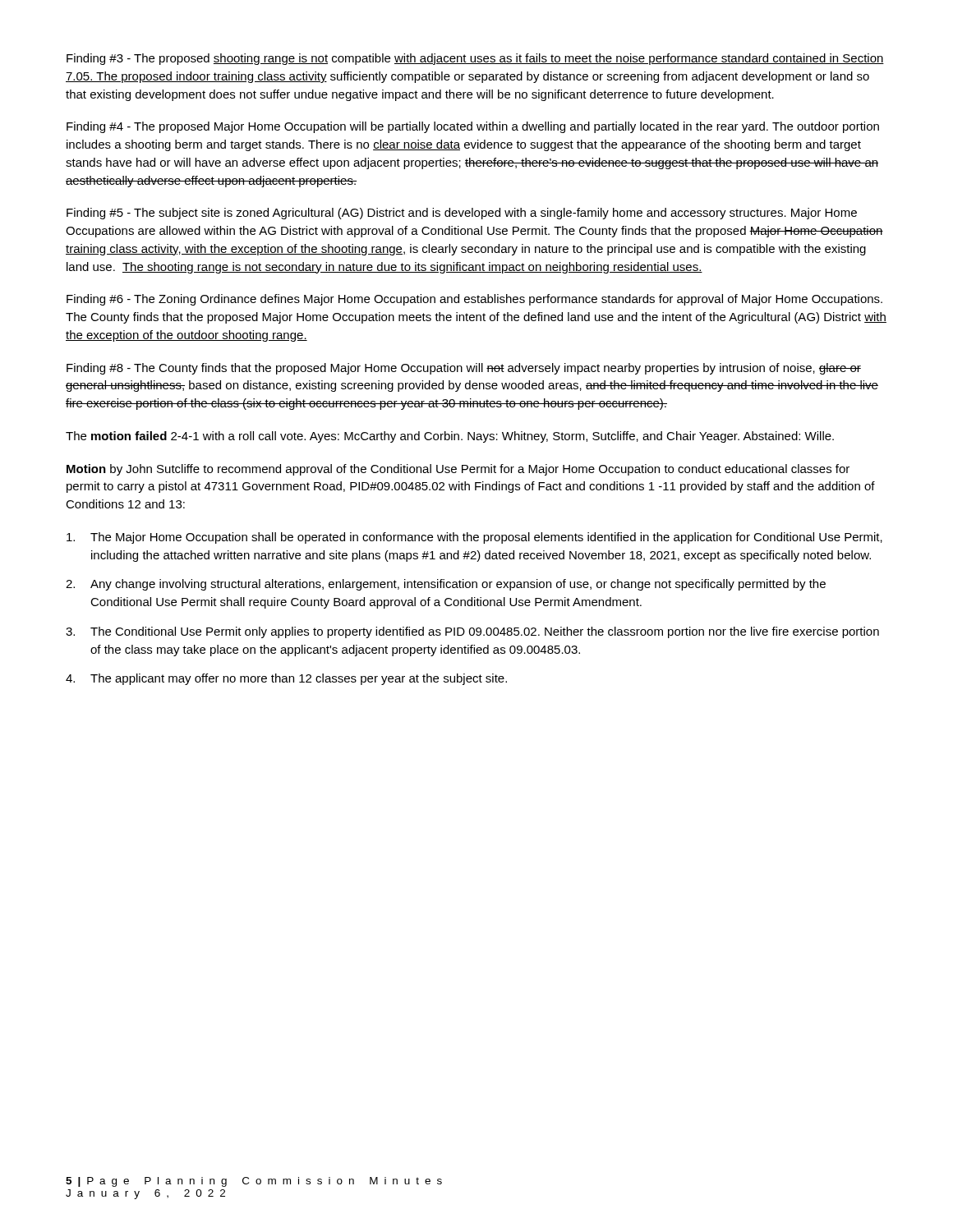This screenshot has width=953, height=1232.
Task: Find the block on this page that starts "4. The applicant may offer no"
Action: pyautogui.click(x=476, y=679)
